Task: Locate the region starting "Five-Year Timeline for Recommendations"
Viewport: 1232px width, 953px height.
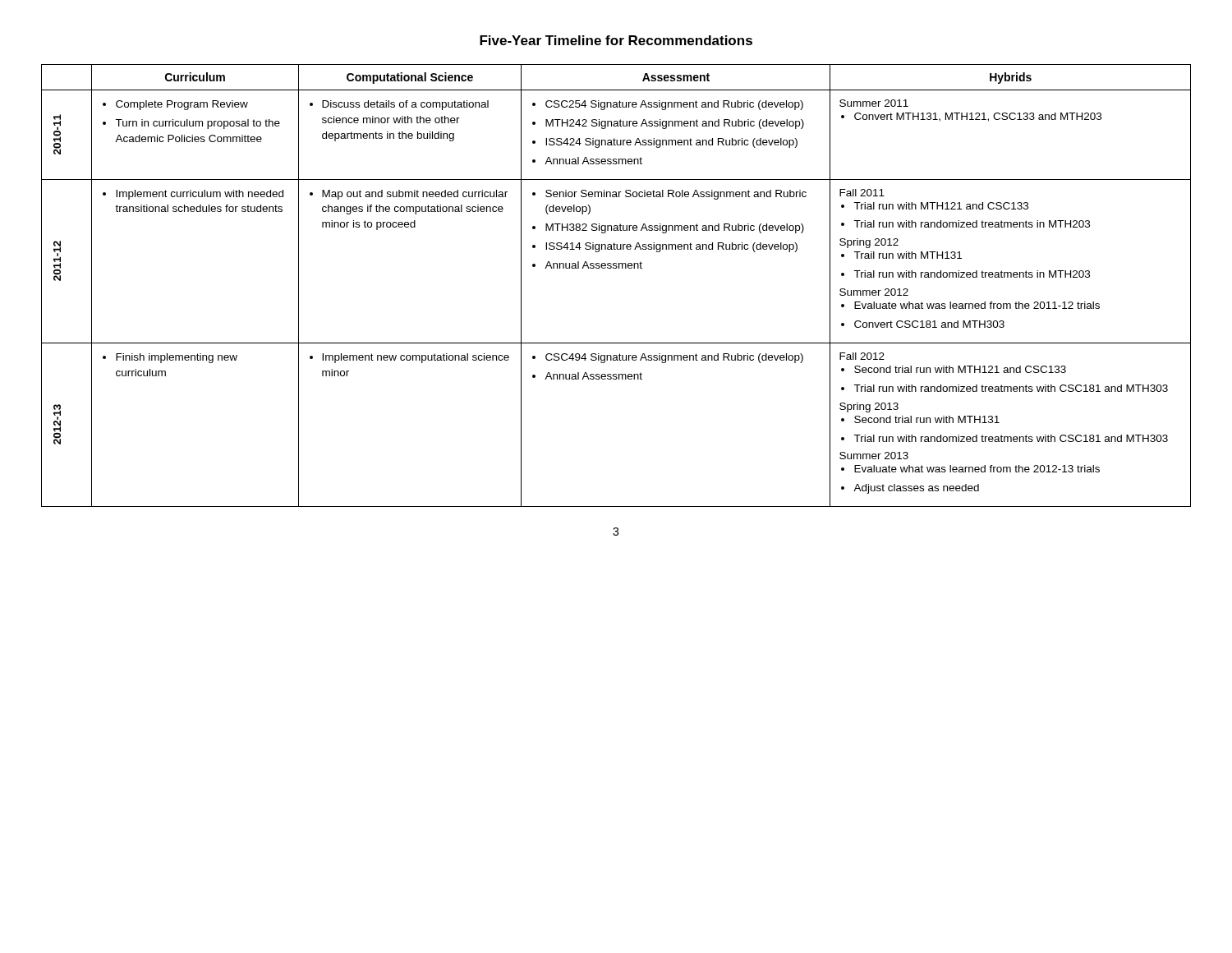Action: pos(616,41)
